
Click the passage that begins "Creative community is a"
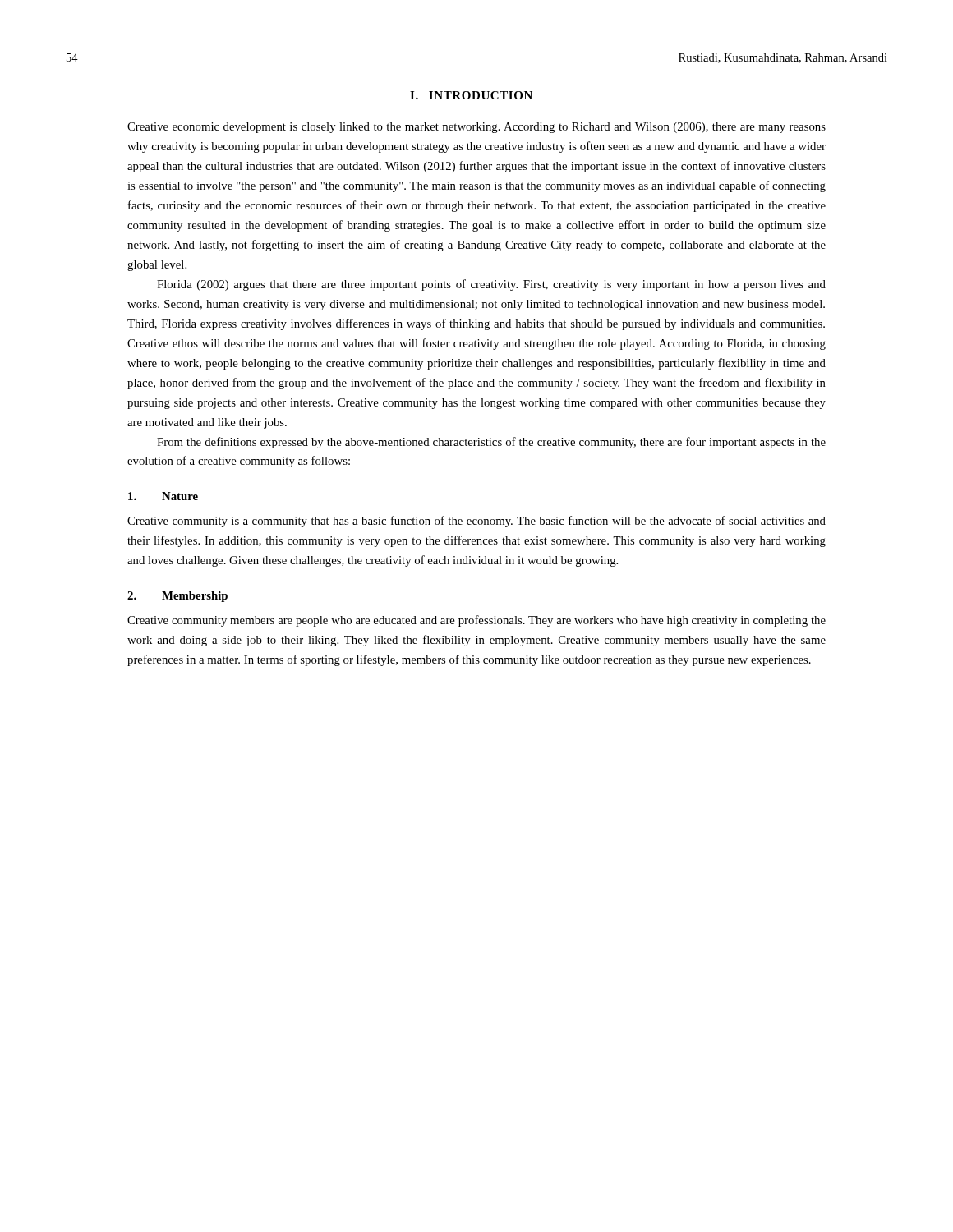pos(476,542)
